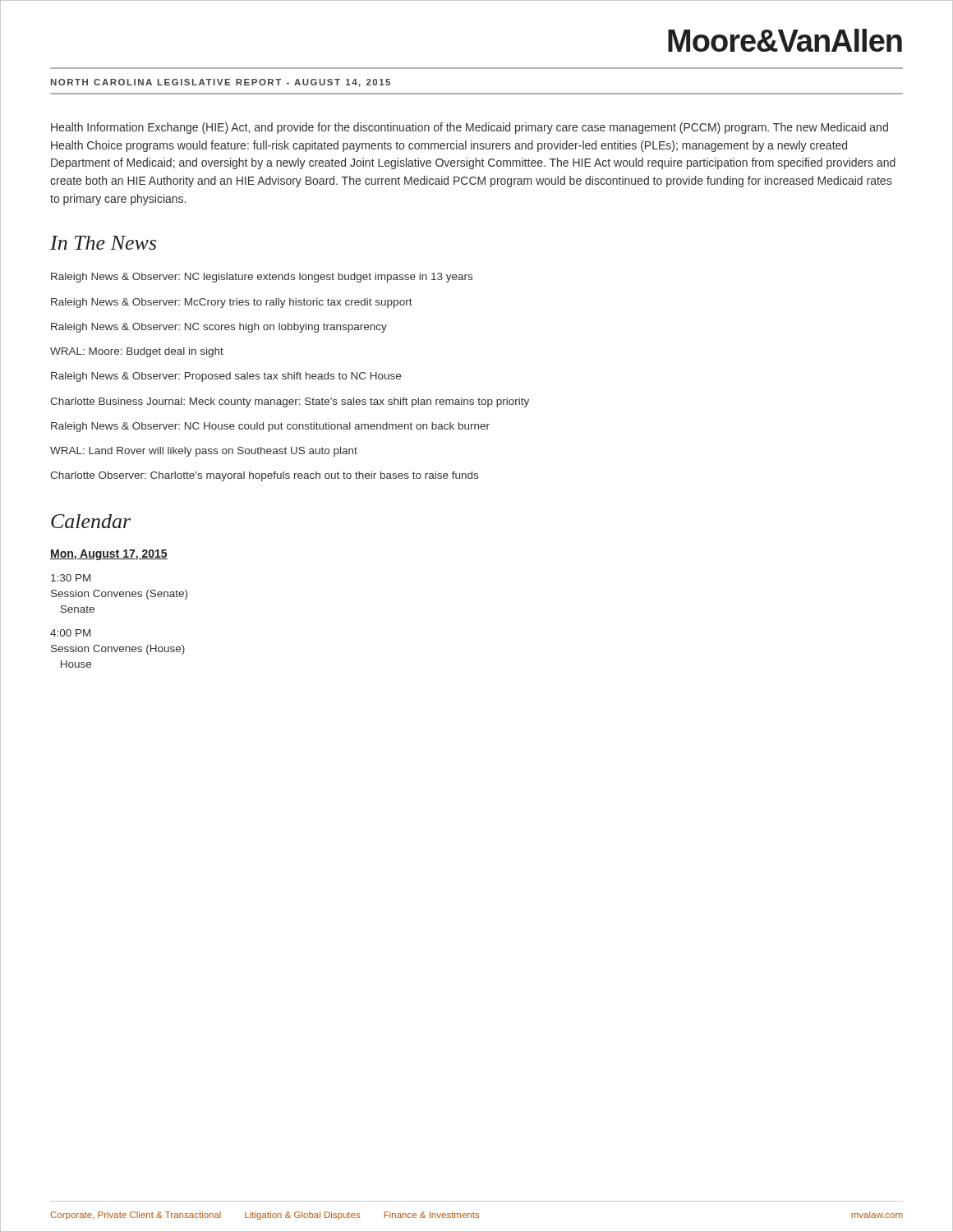Locate the block of text that opens with "Charlotte Business Journal: Meck county manager: State's sales"

pos(290,401)
